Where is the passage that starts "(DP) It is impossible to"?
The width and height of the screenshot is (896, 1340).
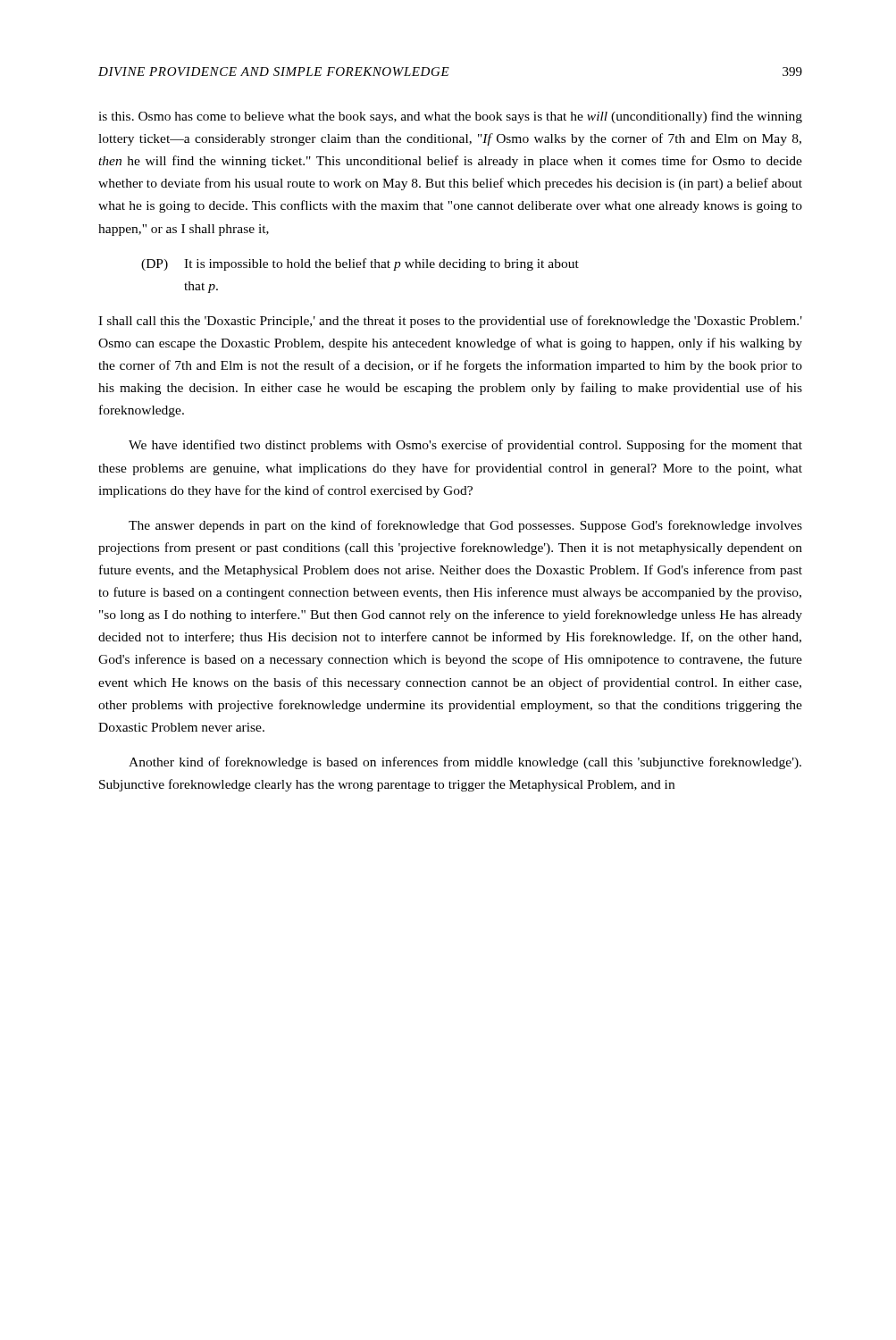point(472,274)
